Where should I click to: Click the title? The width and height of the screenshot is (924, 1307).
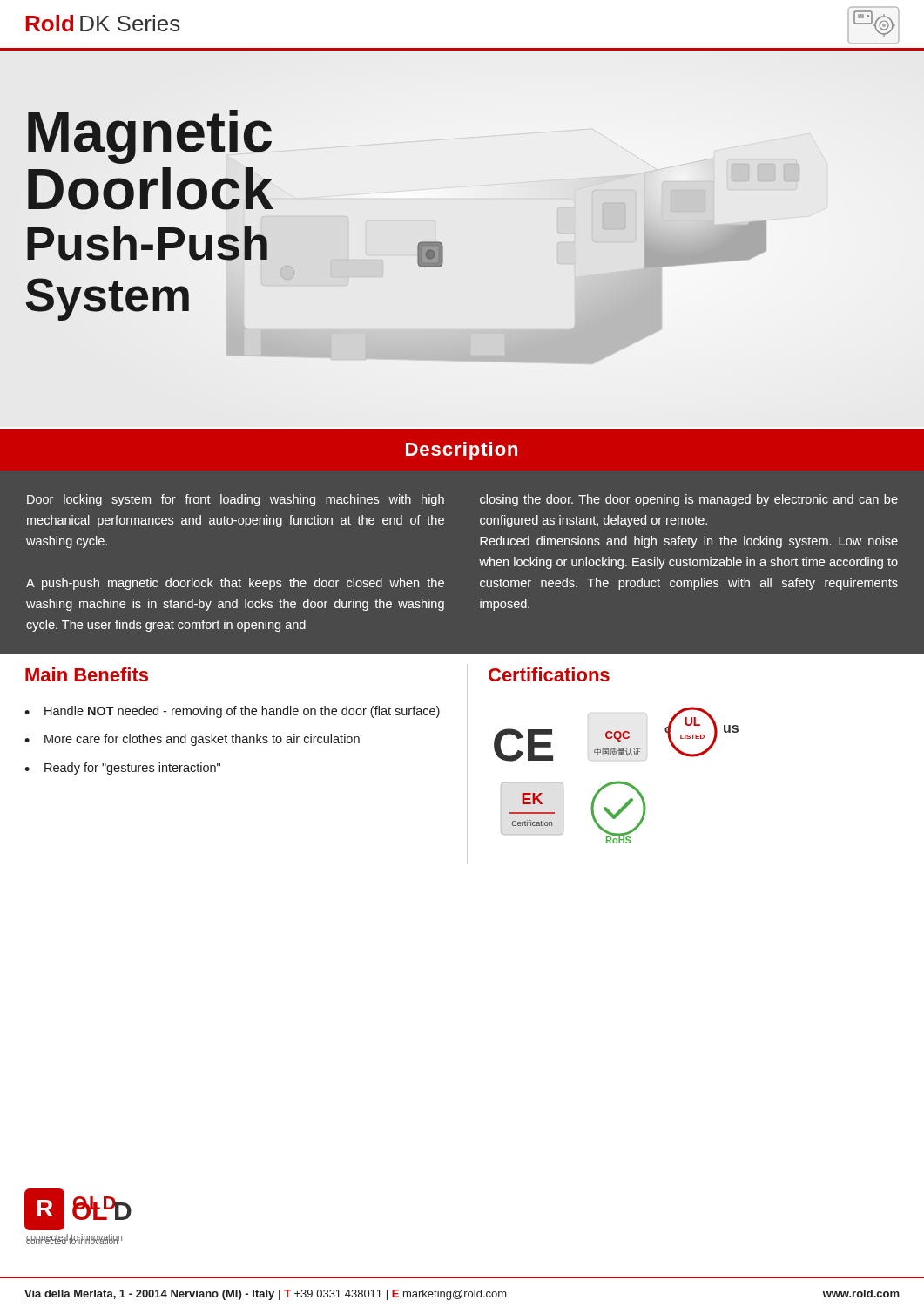(x=149, y=212)
